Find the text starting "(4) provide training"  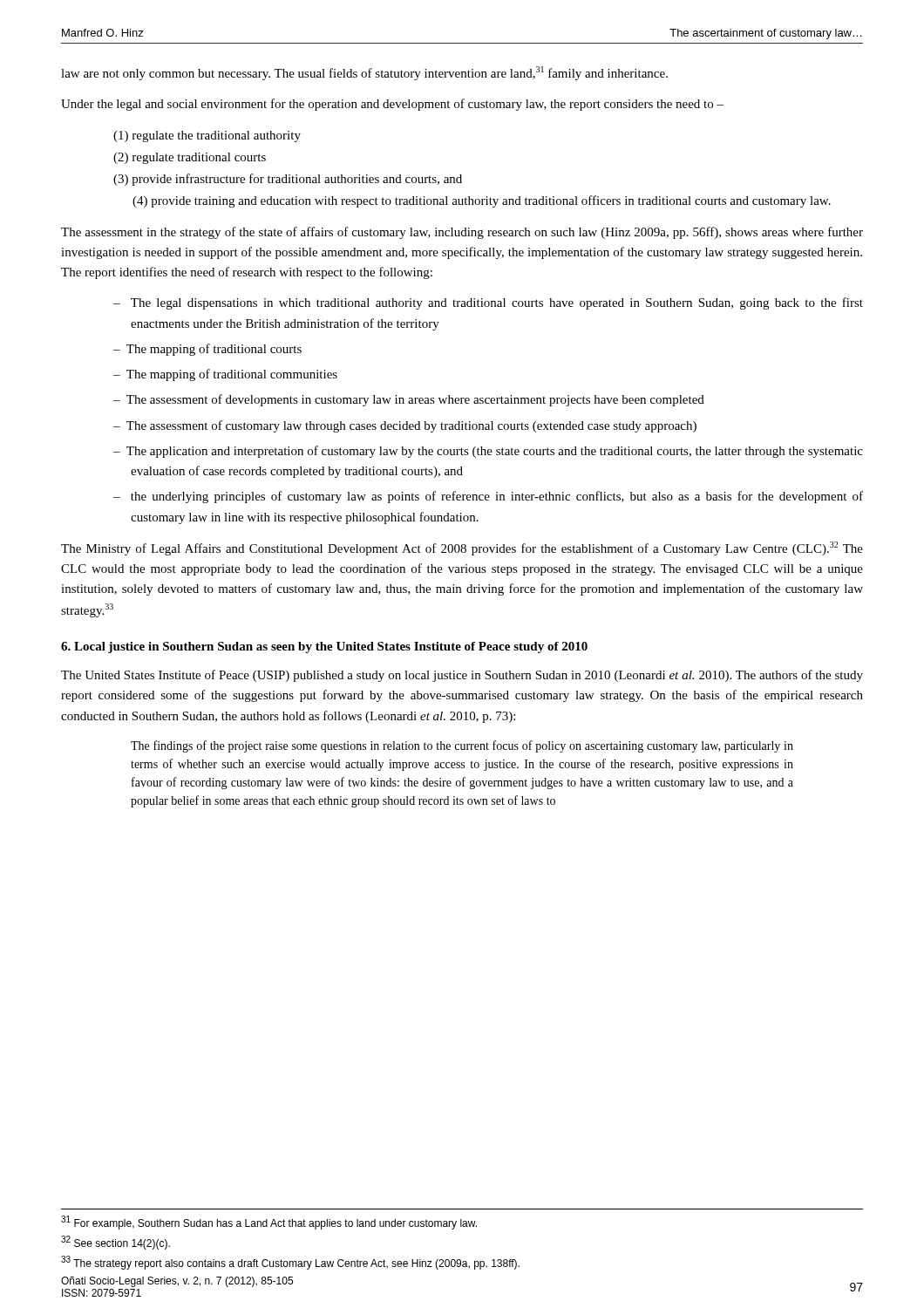[x=482, y=201]
